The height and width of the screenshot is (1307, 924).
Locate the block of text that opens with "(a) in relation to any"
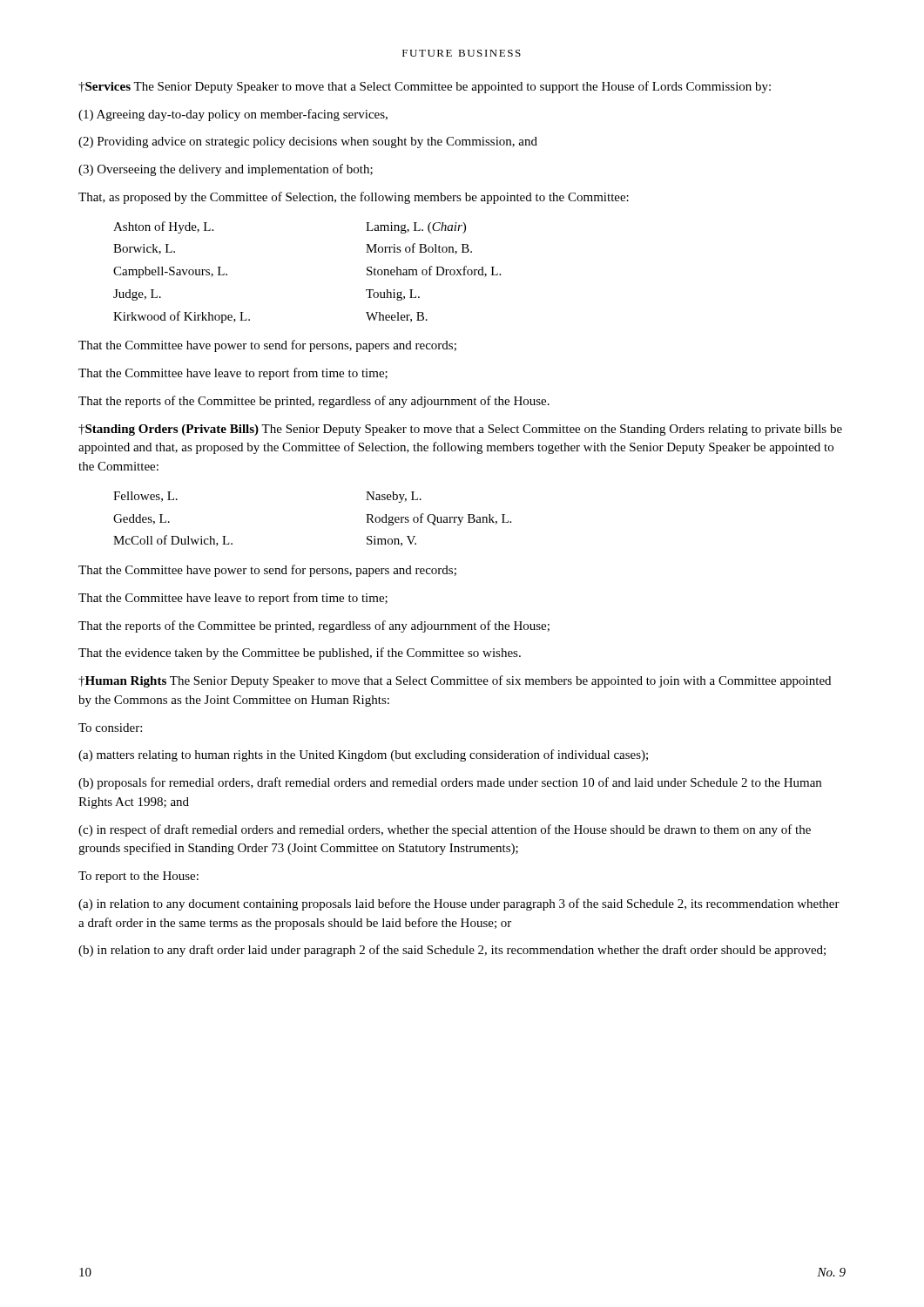pos(462,914)
